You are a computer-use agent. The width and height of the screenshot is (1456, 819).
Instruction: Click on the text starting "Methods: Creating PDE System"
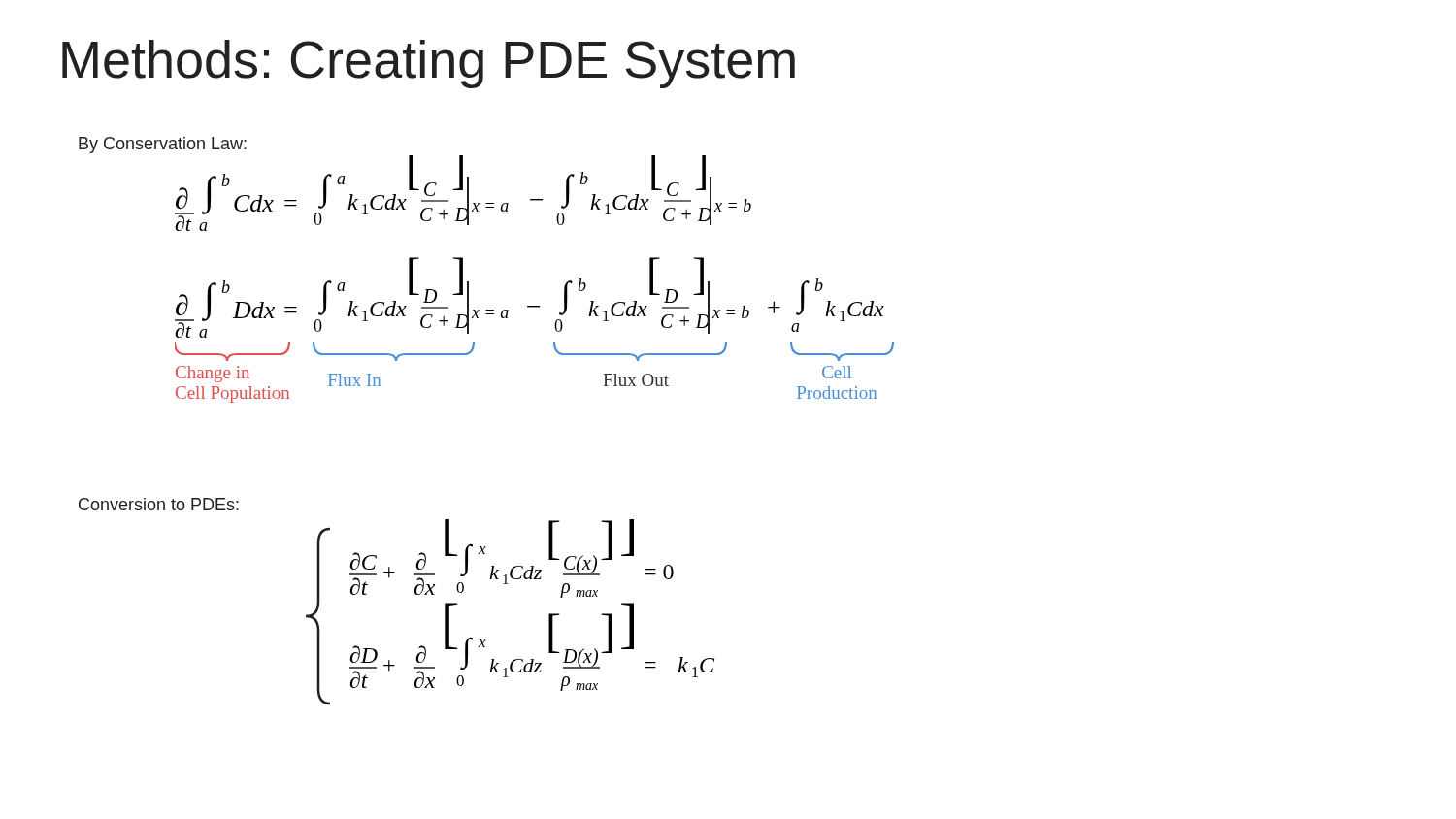point(428,59)
